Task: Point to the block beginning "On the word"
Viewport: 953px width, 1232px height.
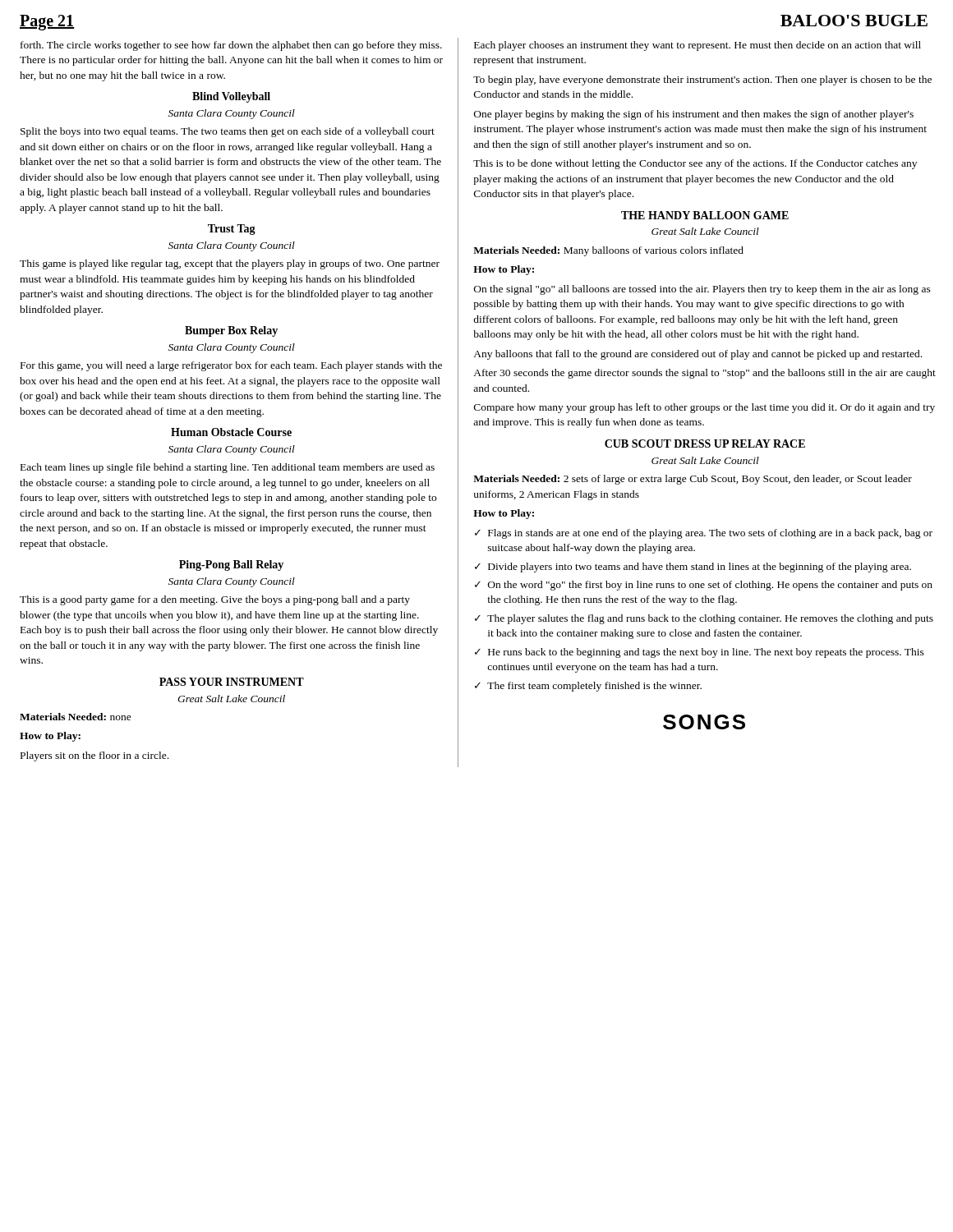Action: pos(710,592)
